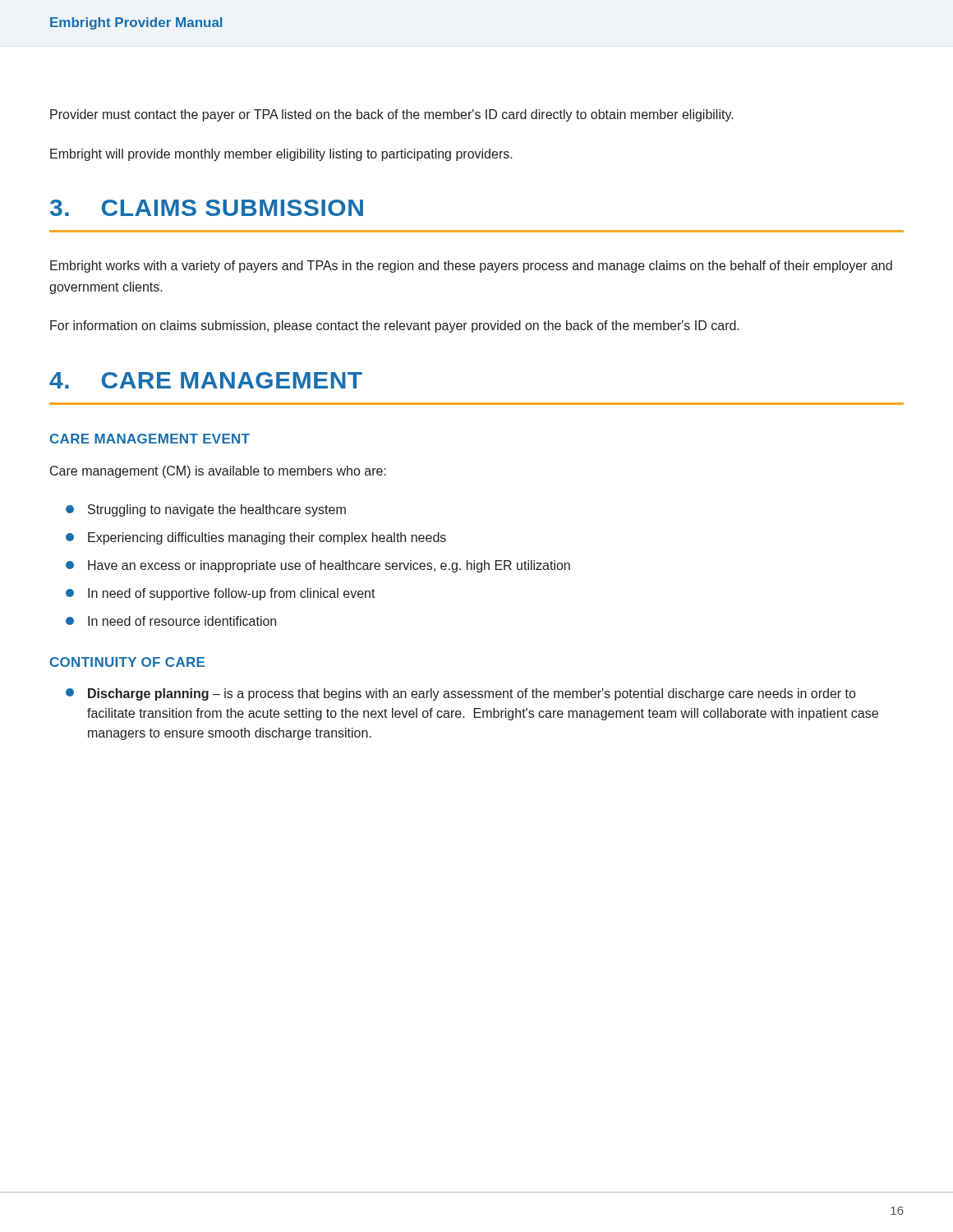
Task: Select the section header with the text "3. CLAIMS SUBMISSION"
Action: 207,208
